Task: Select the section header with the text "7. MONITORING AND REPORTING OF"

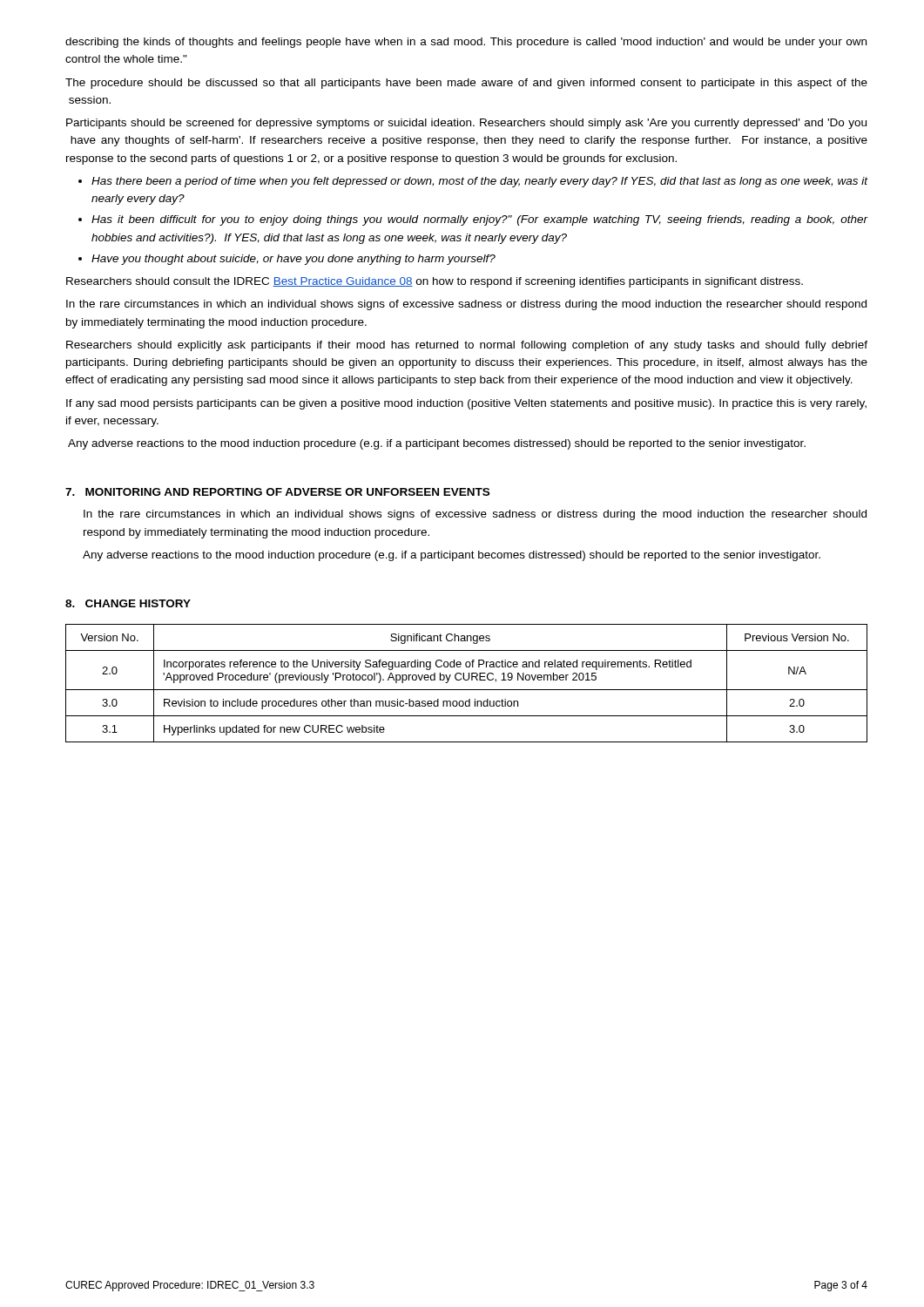Action: 278,492
